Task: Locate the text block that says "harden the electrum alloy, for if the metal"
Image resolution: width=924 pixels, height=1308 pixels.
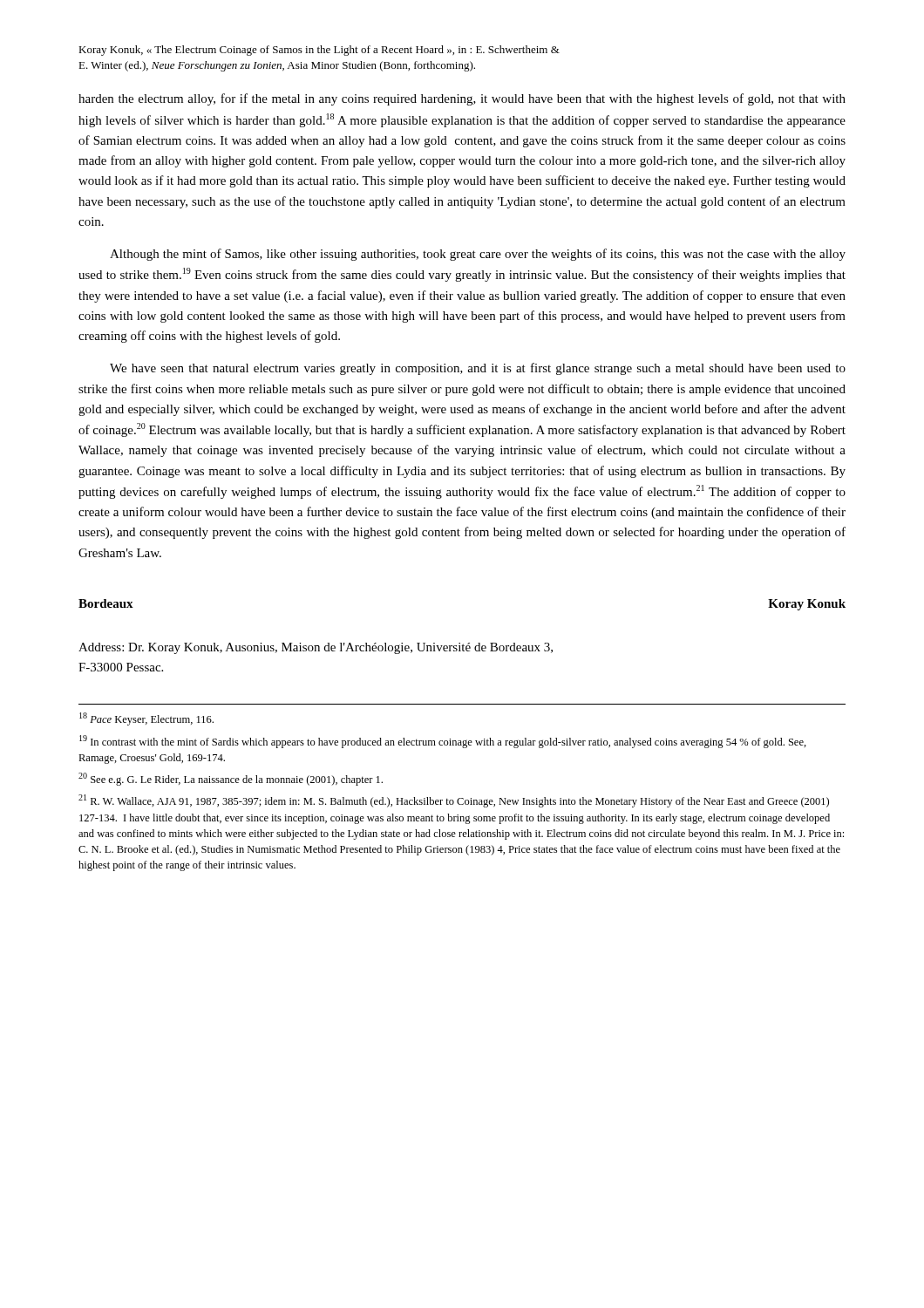Action: point(462,161)
